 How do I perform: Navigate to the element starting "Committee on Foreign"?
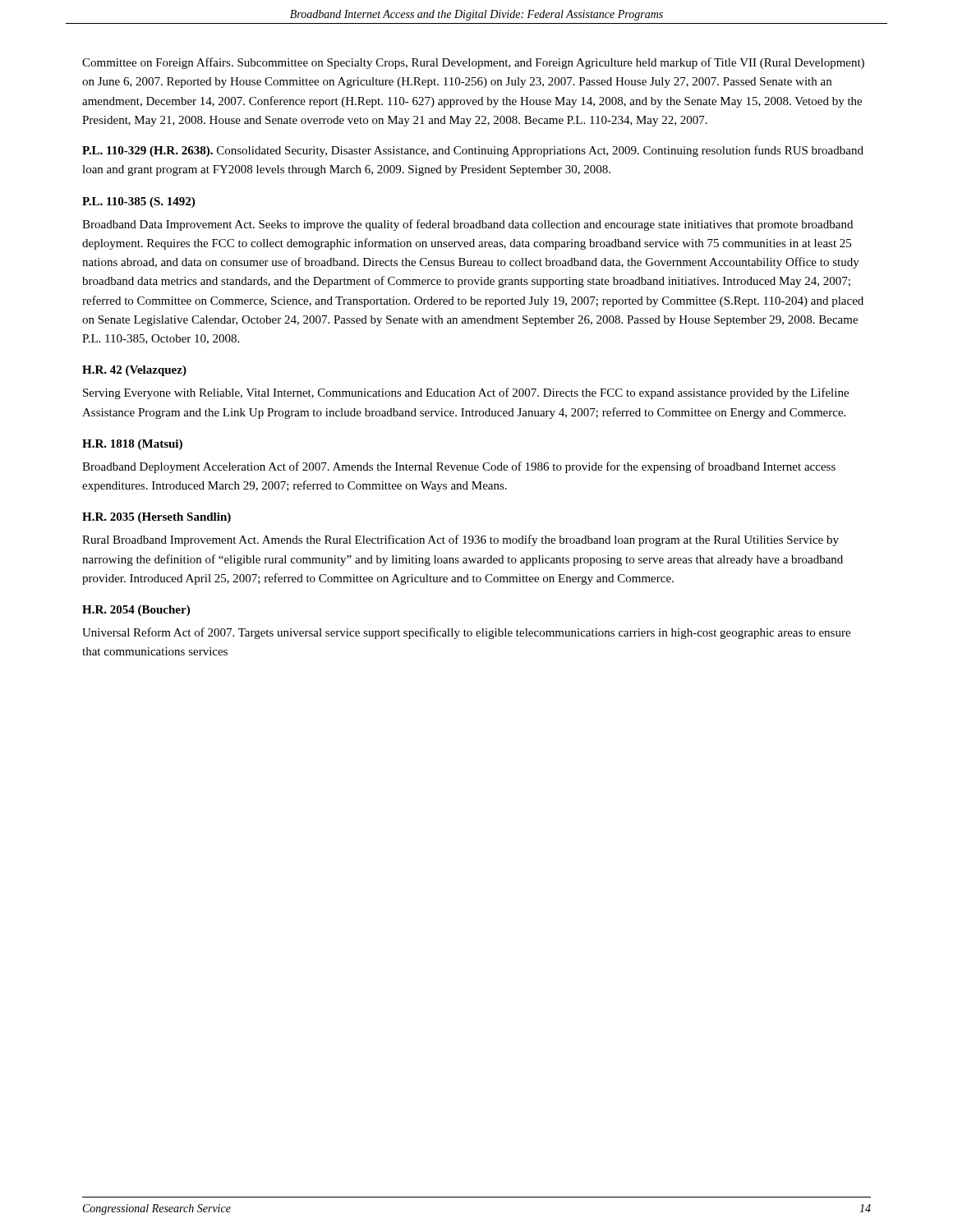(x=473, y=91)
